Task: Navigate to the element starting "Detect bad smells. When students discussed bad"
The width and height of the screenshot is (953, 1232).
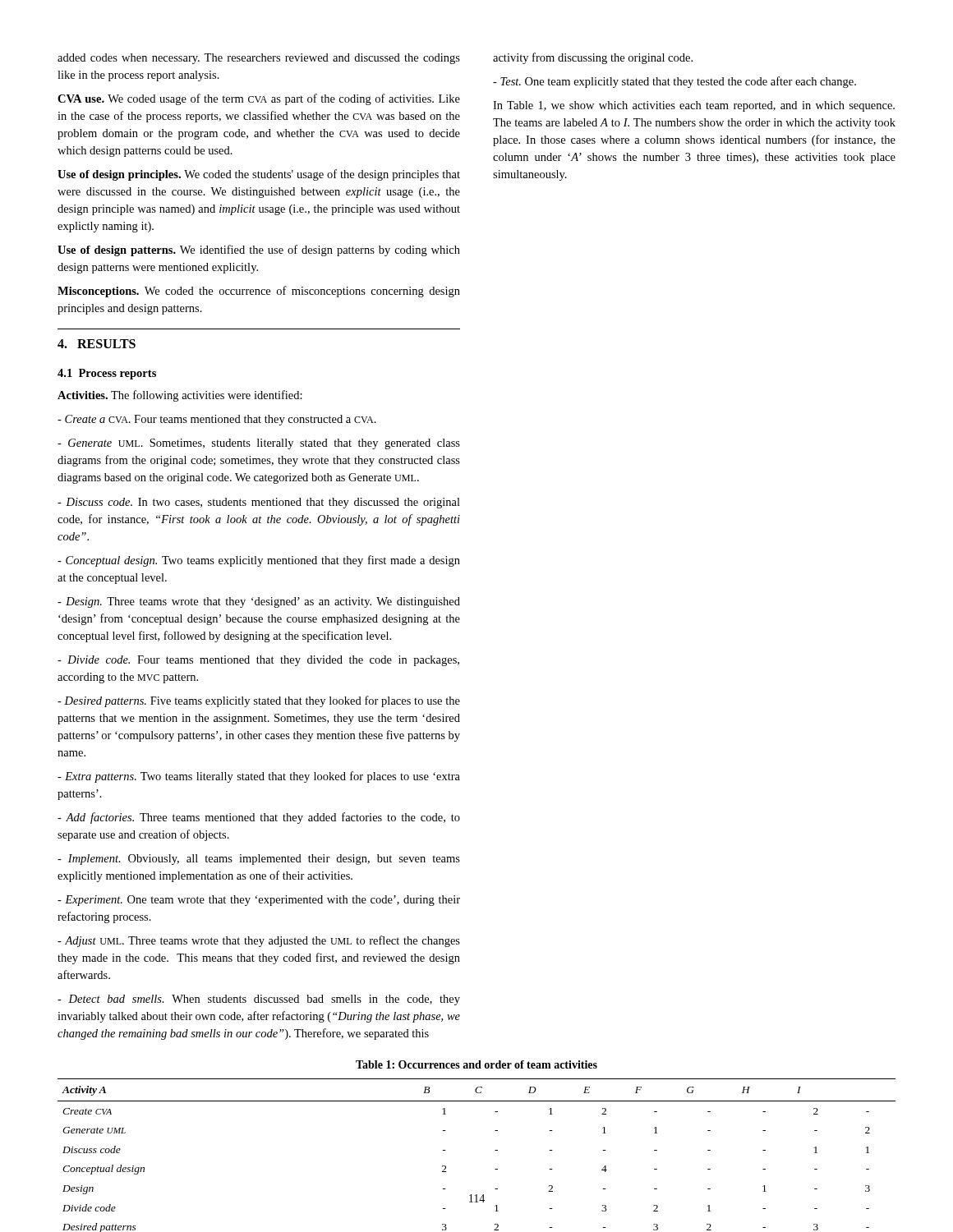Action: point(259,1016)
